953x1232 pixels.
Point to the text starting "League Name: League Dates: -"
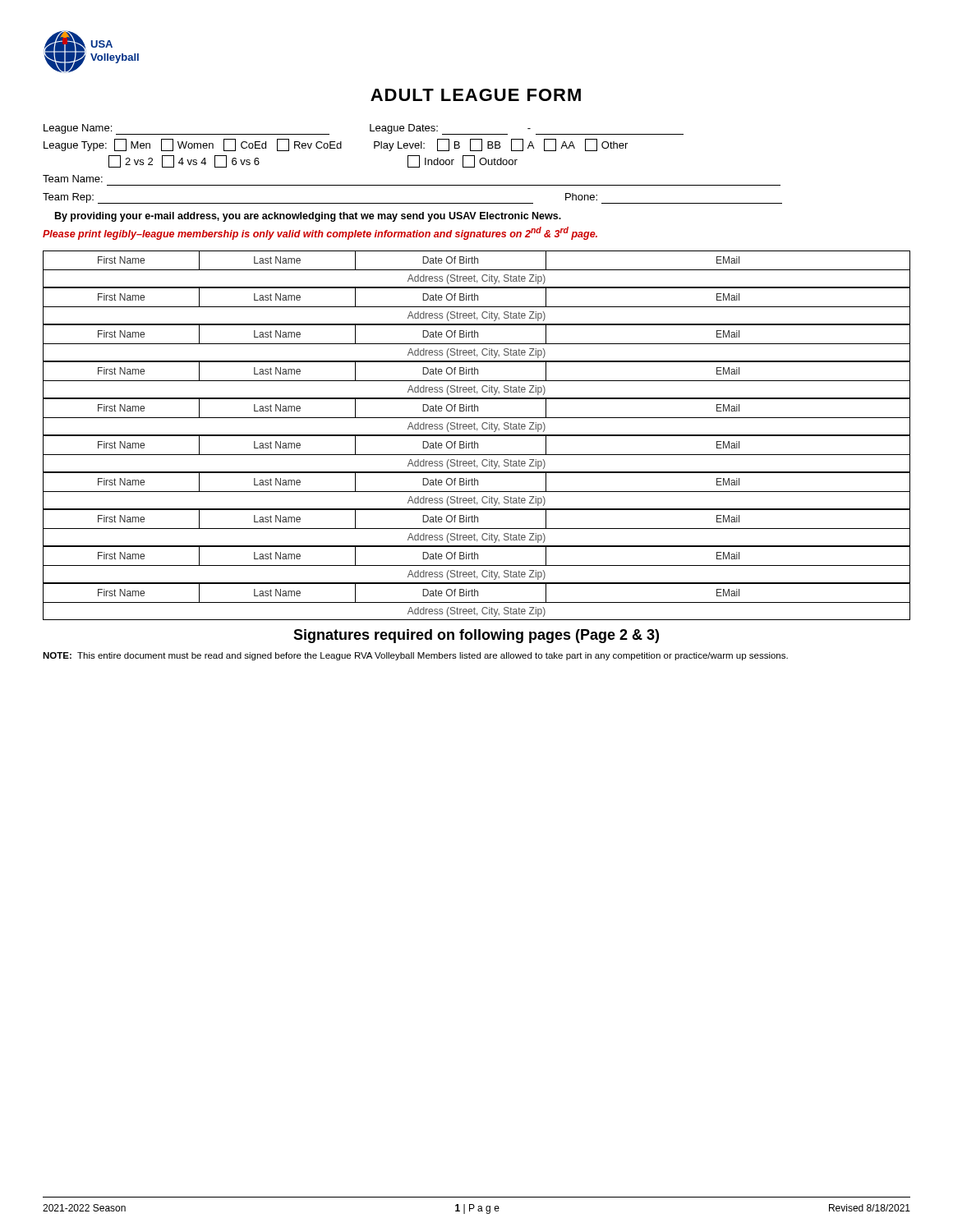363,128
